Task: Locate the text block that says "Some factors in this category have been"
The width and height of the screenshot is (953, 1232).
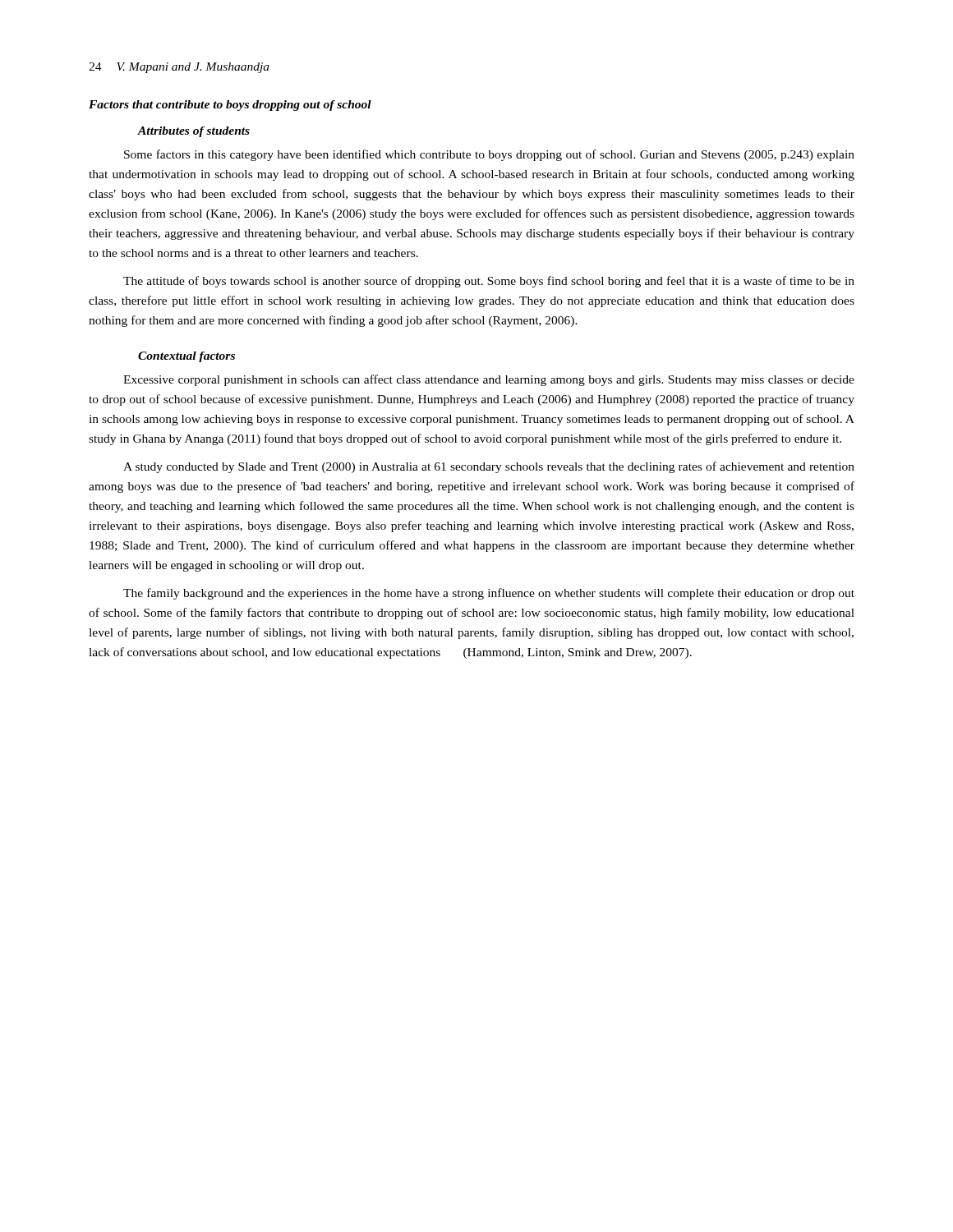Action: 472,203
